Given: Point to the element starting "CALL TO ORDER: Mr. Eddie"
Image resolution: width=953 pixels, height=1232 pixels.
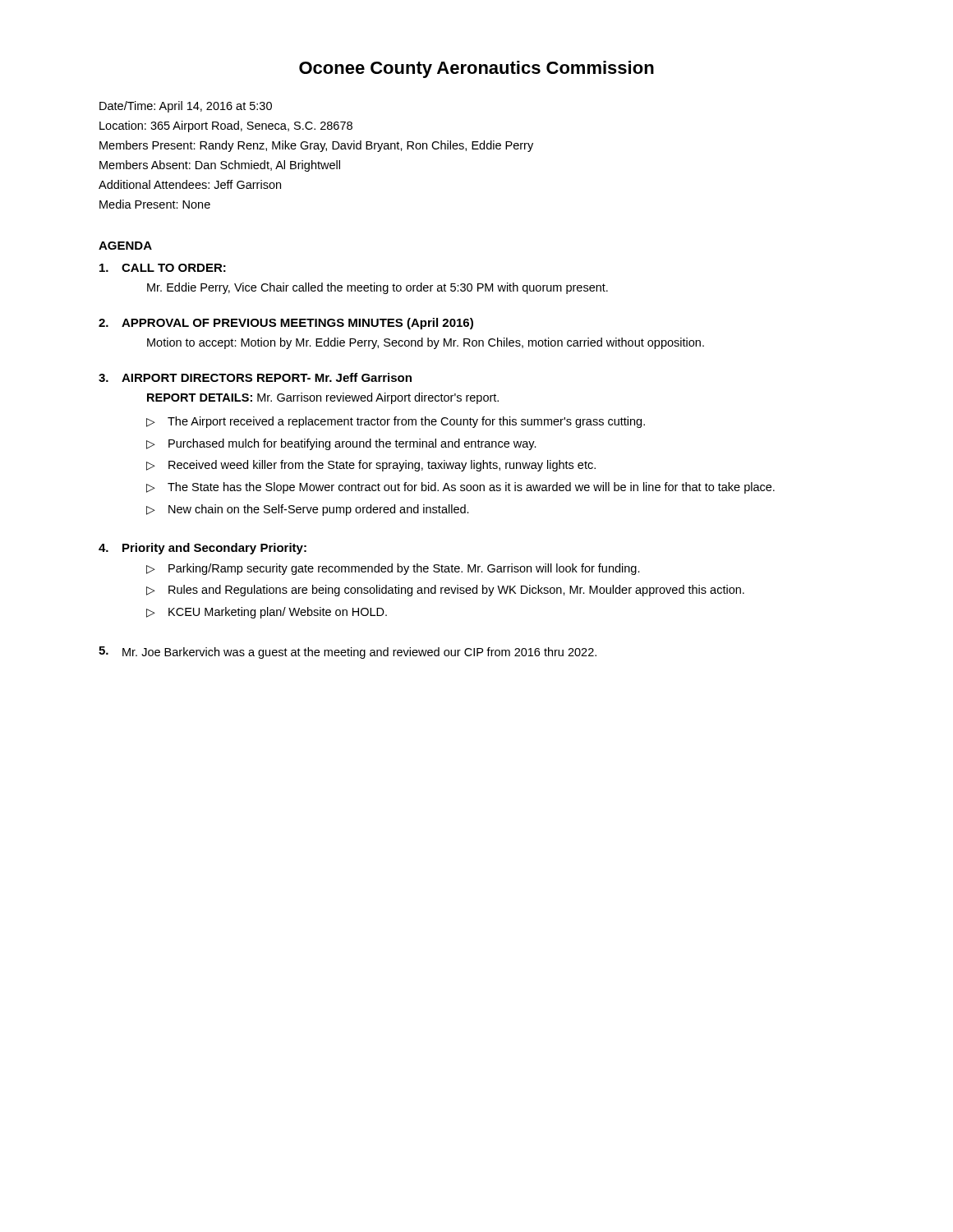Looking at the screenshot, I should pyautogui.click(x=476, y=278).
